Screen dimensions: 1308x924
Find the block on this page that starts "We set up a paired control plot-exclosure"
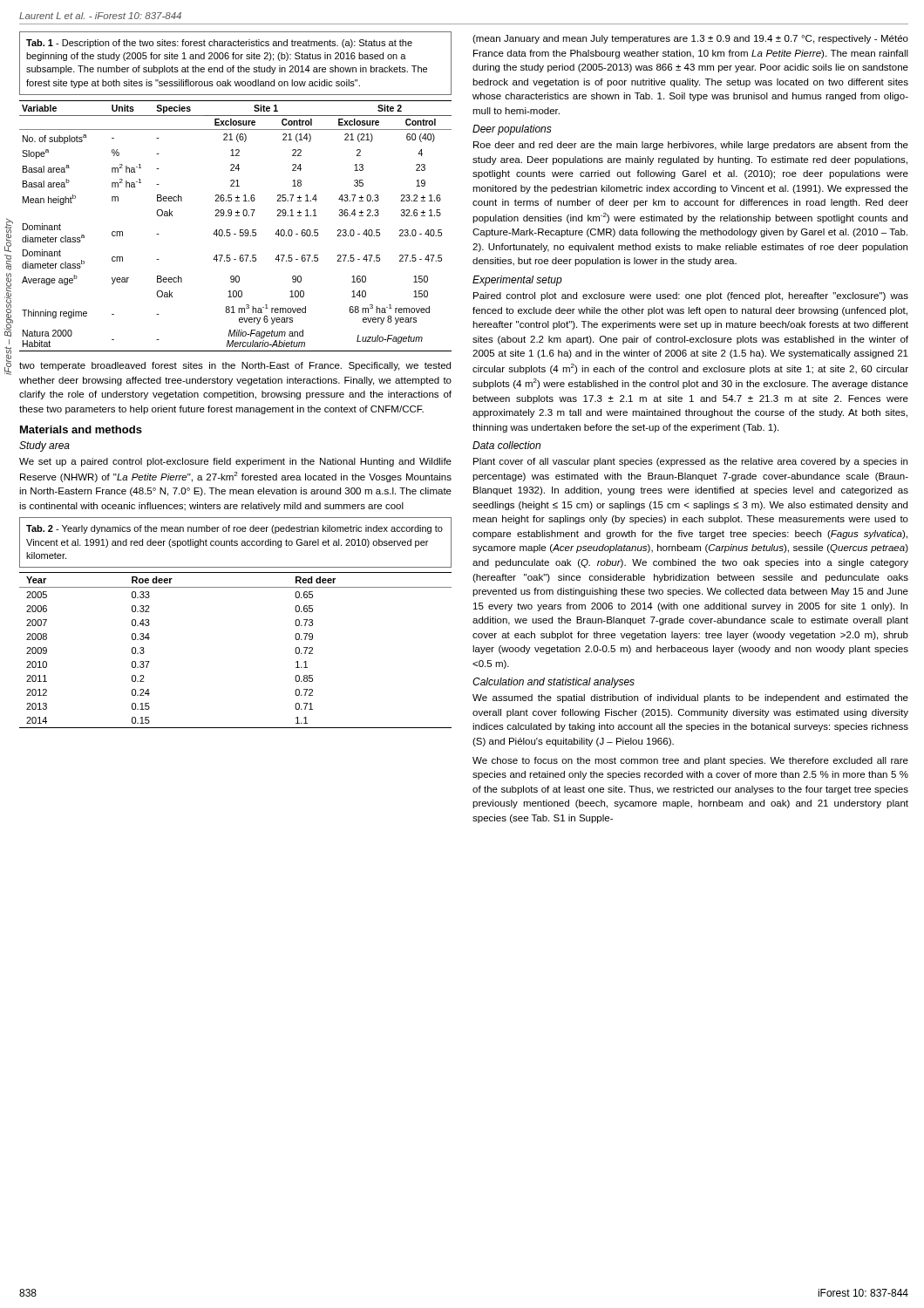[235, 484]
